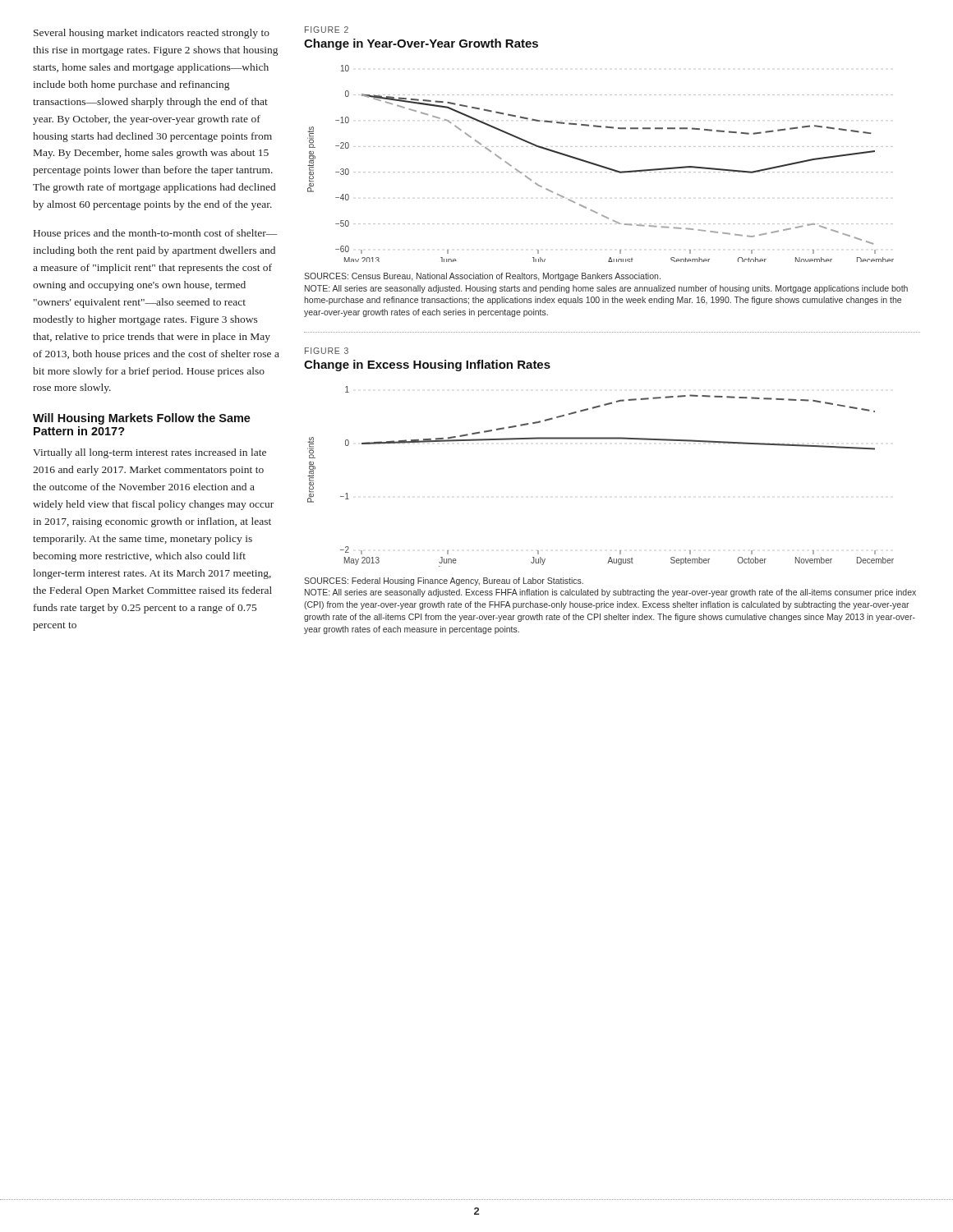Select the region starting "Change in Year-Over-Year Growth"
Viewport: 953px width, 1232px height.
tap(421, 43)
